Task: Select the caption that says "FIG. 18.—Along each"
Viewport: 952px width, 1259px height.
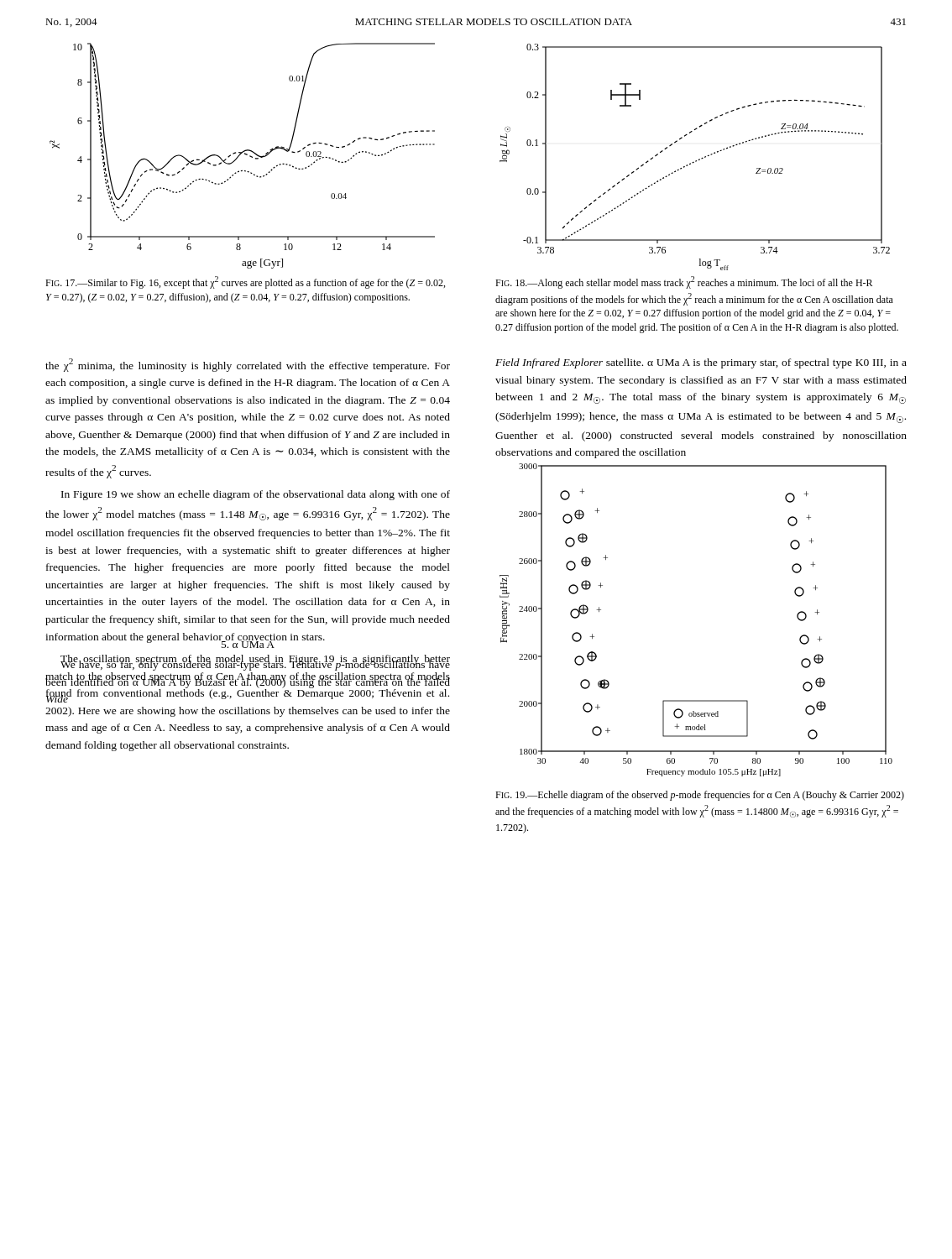Action: tap(697, 304)
